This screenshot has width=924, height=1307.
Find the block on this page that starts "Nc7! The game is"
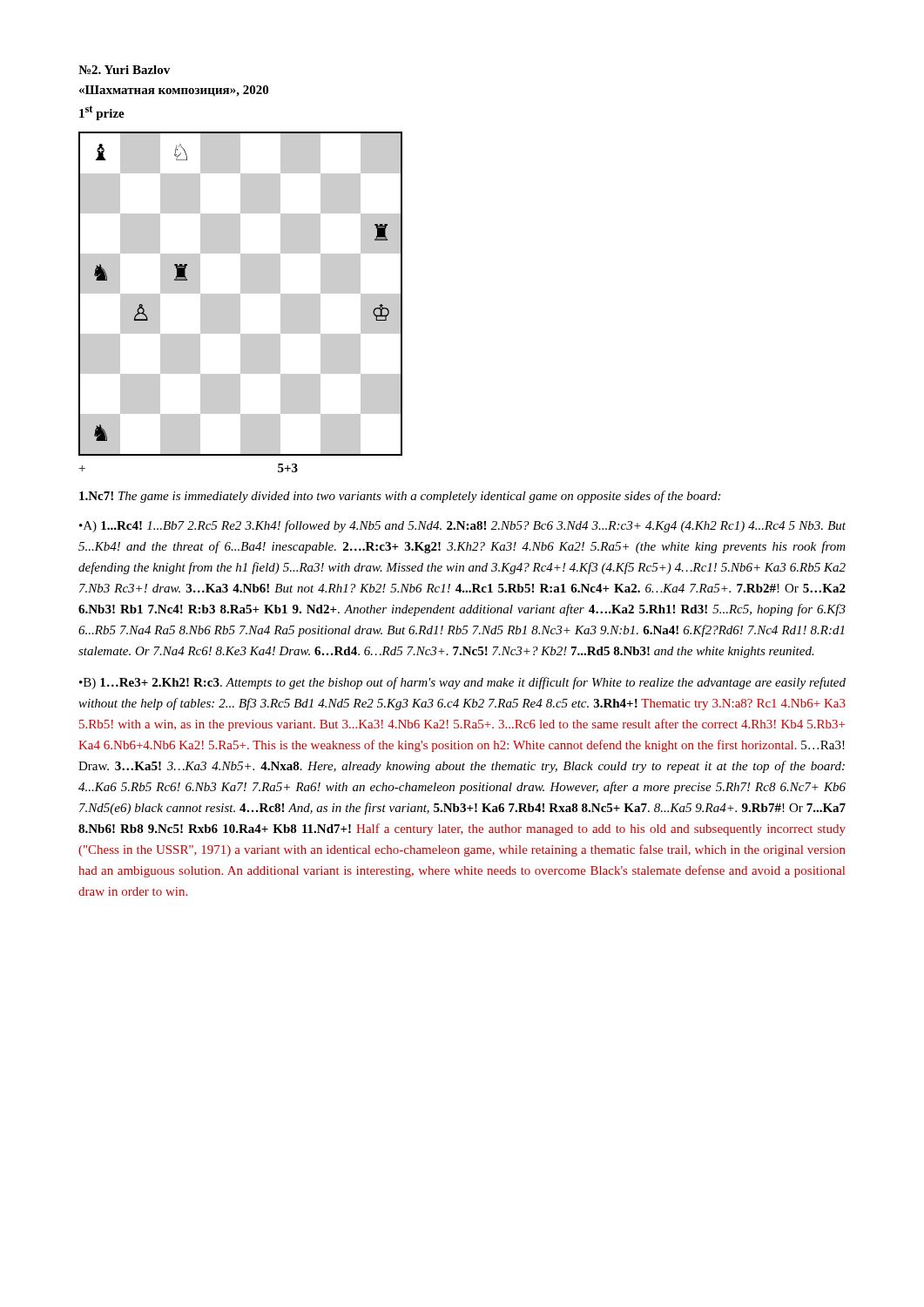click(400, 496)
